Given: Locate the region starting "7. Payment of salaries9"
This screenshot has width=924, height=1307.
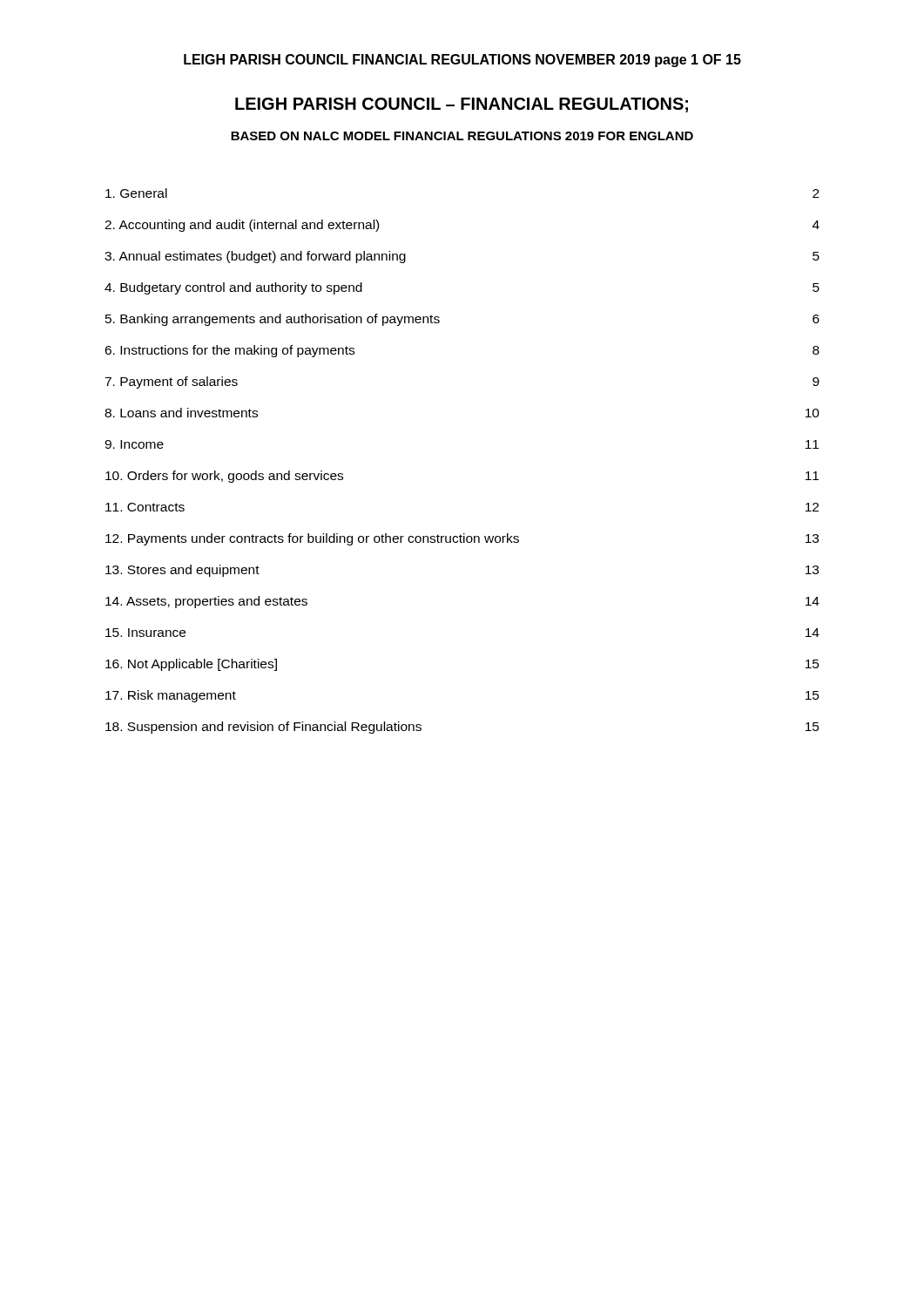Looking at the screenshot, I should [170, 382].
